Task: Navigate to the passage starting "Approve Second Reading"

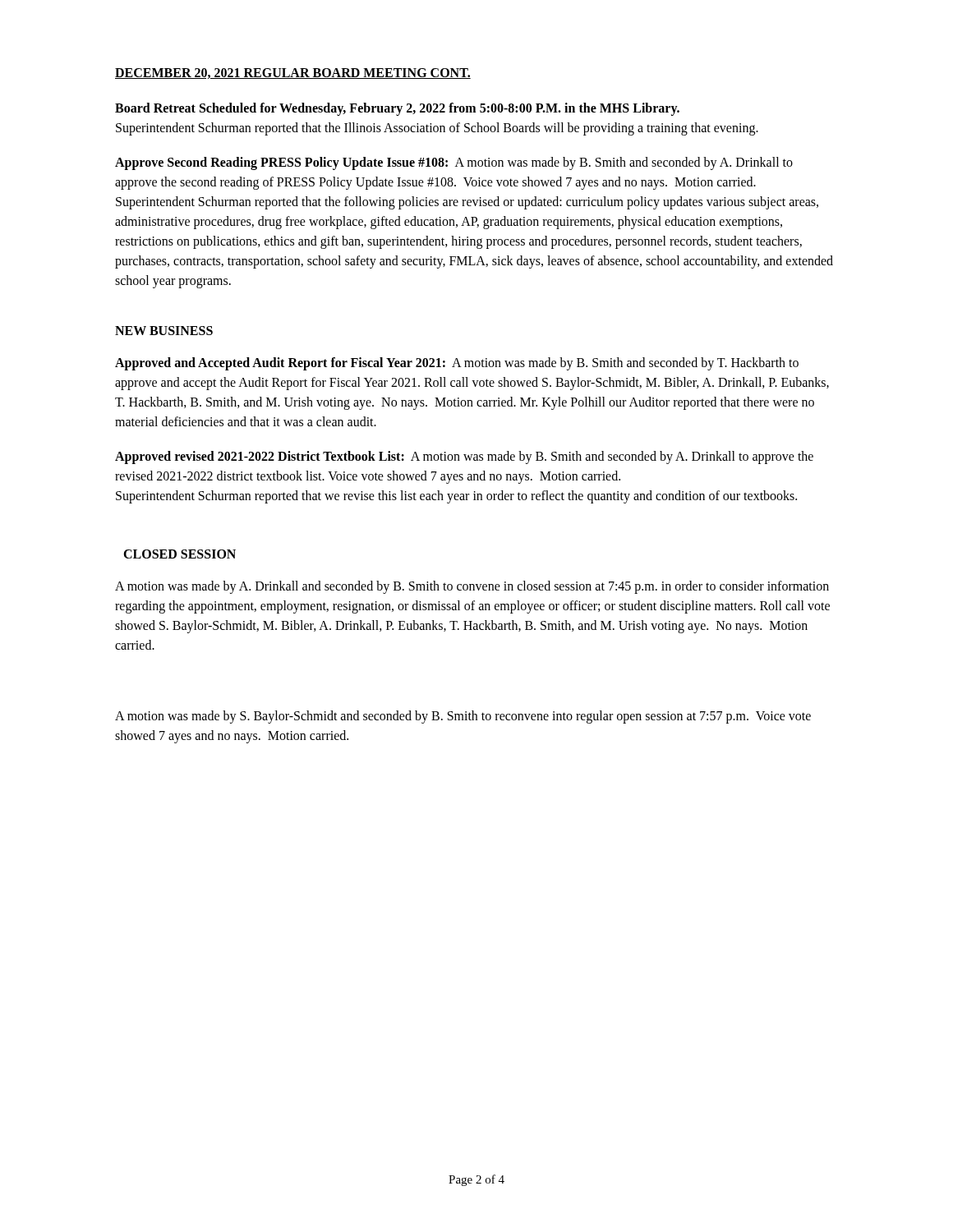Action: click(474, 221)
